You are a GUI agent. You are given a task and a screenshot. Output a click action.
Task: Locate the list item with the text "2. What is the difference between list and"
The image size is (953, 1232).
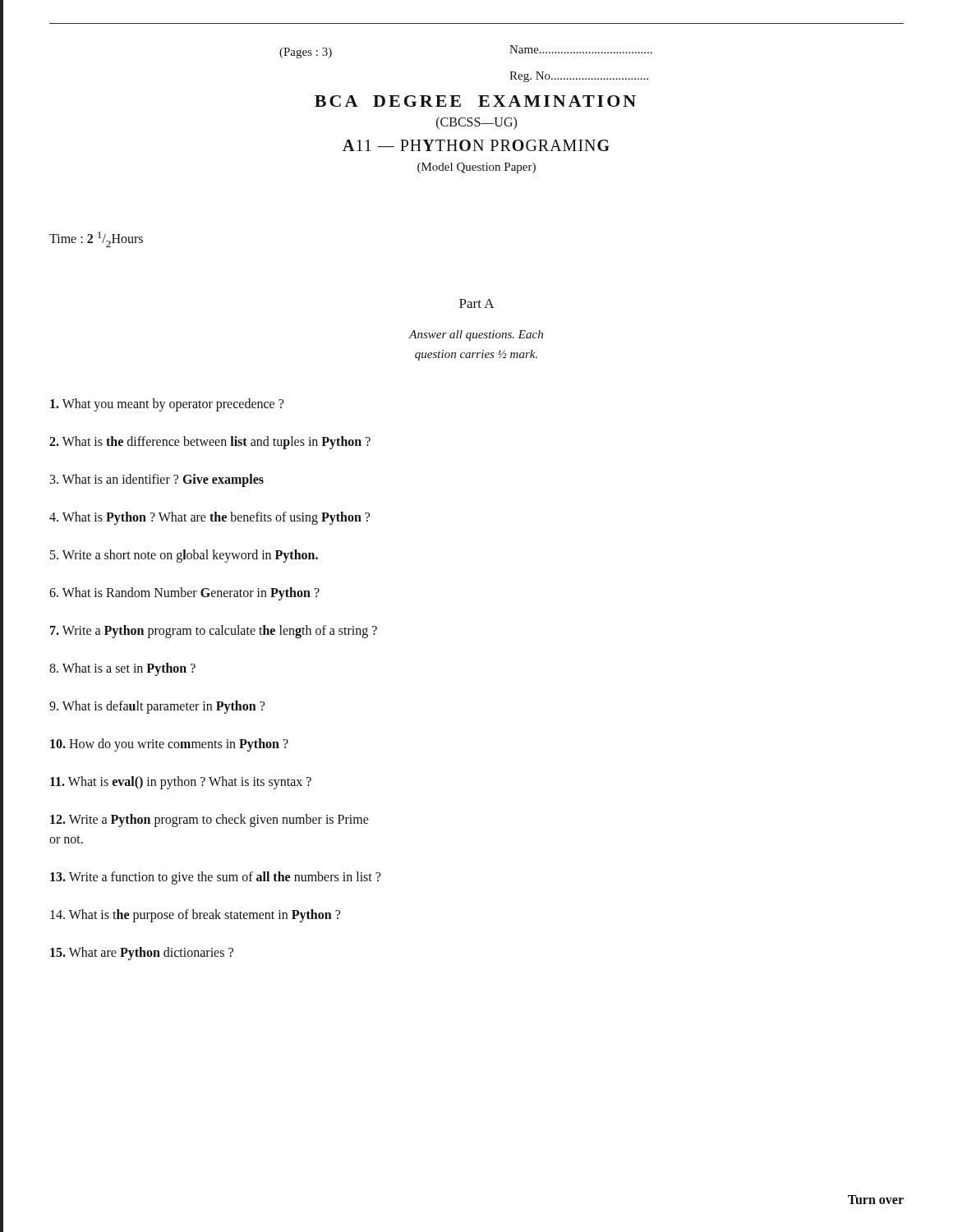[x=210, y=441]
